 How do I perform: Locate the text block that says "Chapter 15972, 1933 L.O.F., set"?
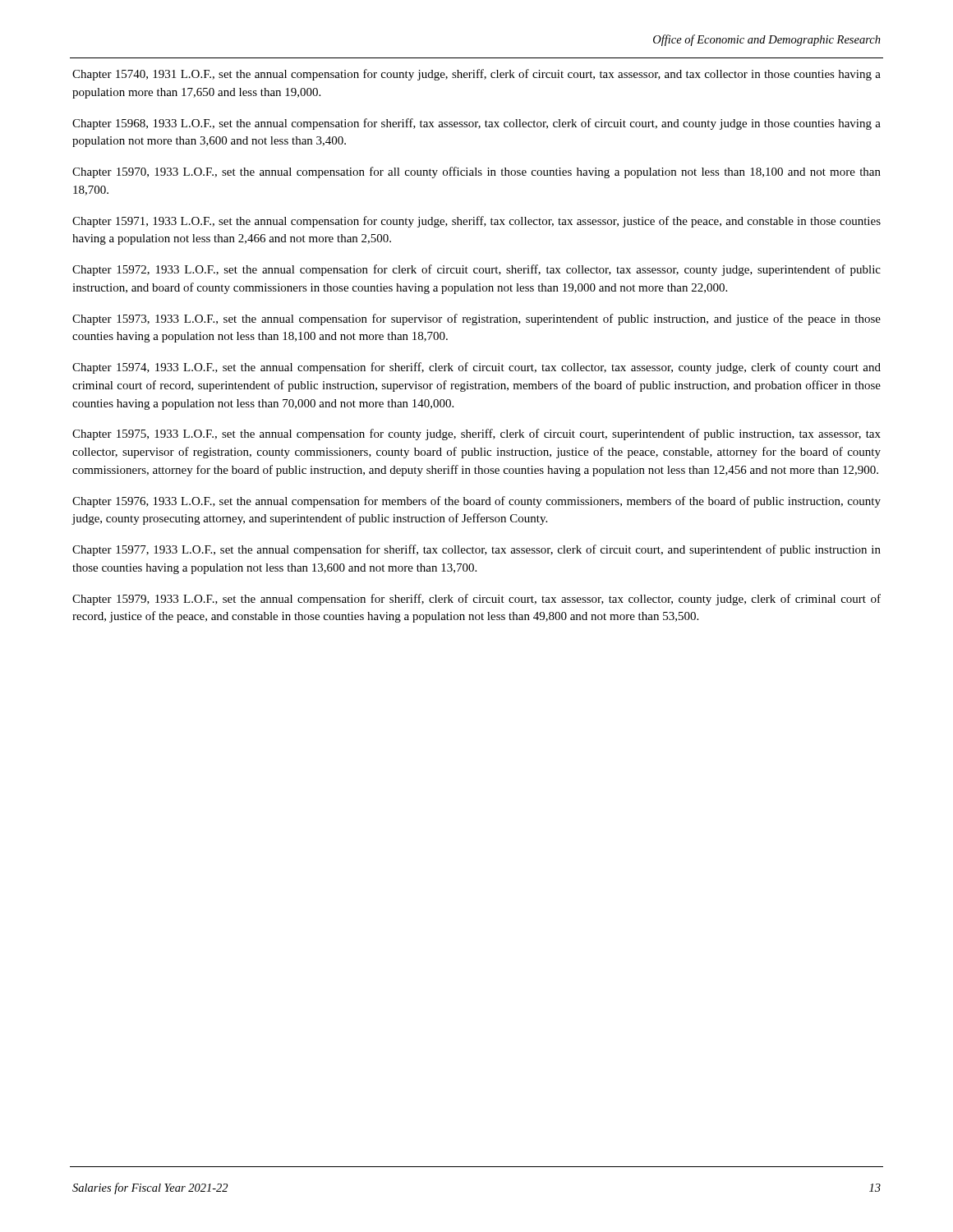(476, 278)
